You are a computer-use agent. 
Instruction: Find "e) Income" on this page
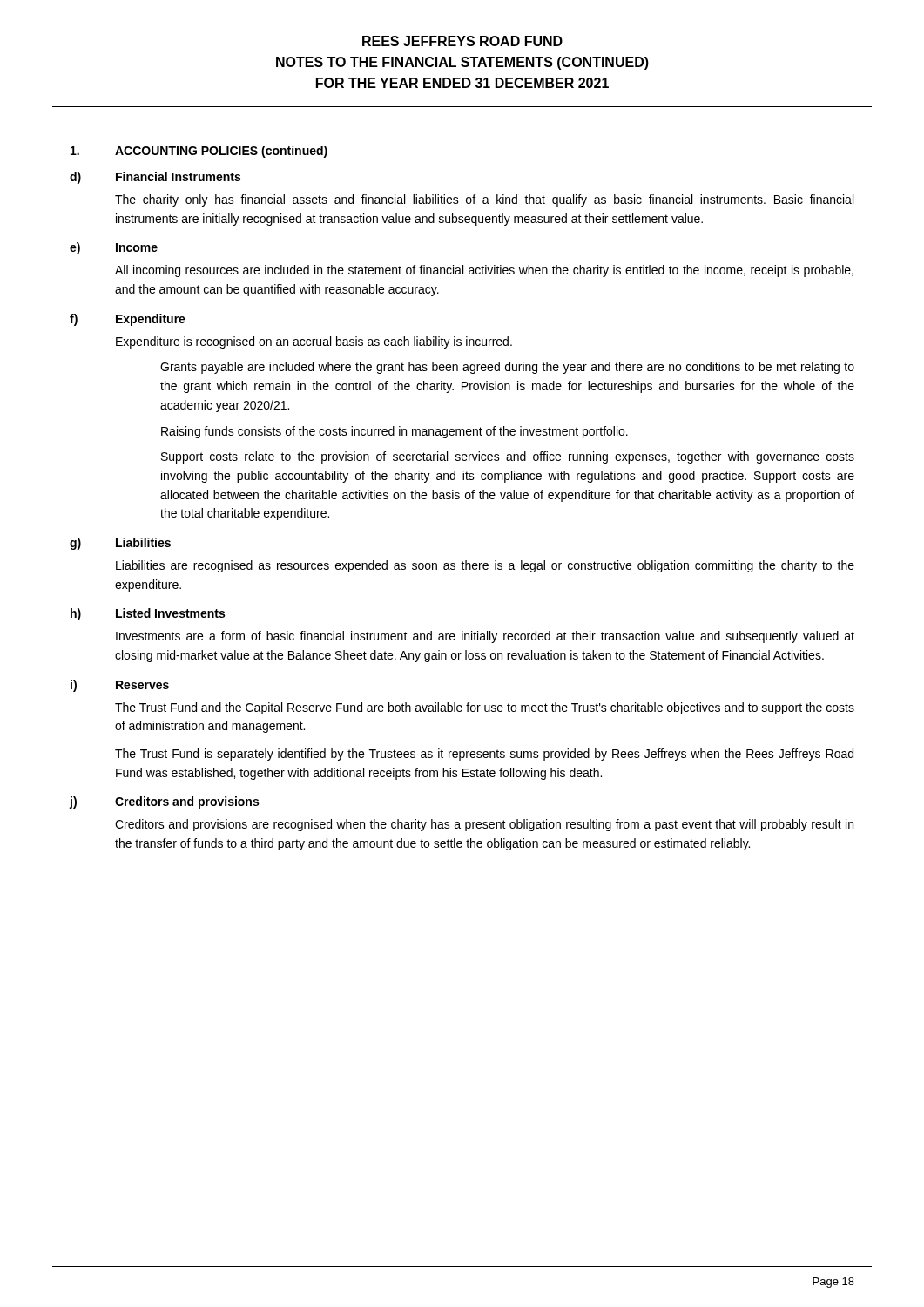click(114, 248)
